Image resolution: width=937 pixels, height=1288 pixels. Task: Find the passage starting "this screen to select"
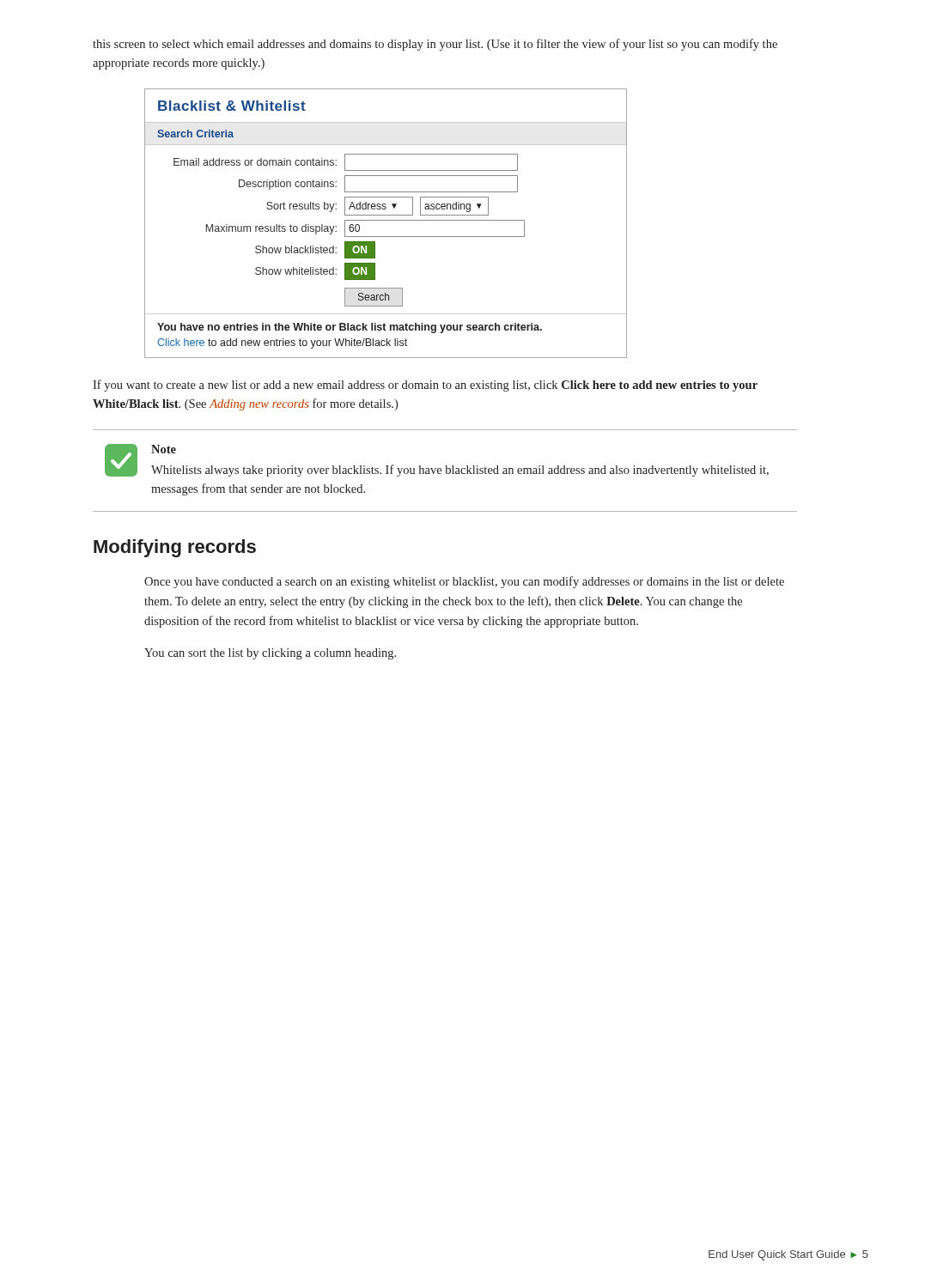pyautogui.click(x=435, y=53)
